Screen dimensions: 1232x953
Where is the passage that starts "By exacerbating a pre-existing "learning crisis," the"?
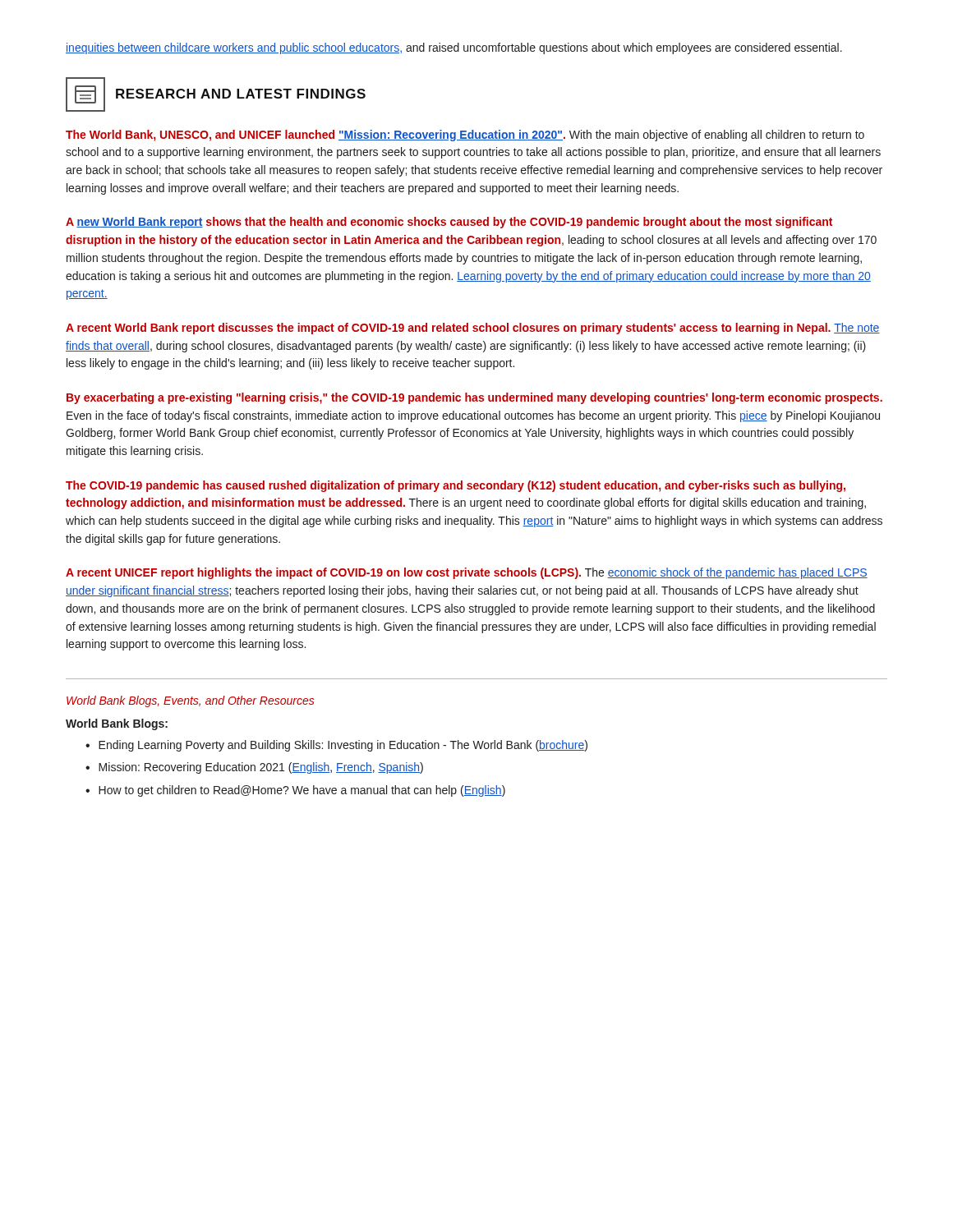(x=474, y=424)
